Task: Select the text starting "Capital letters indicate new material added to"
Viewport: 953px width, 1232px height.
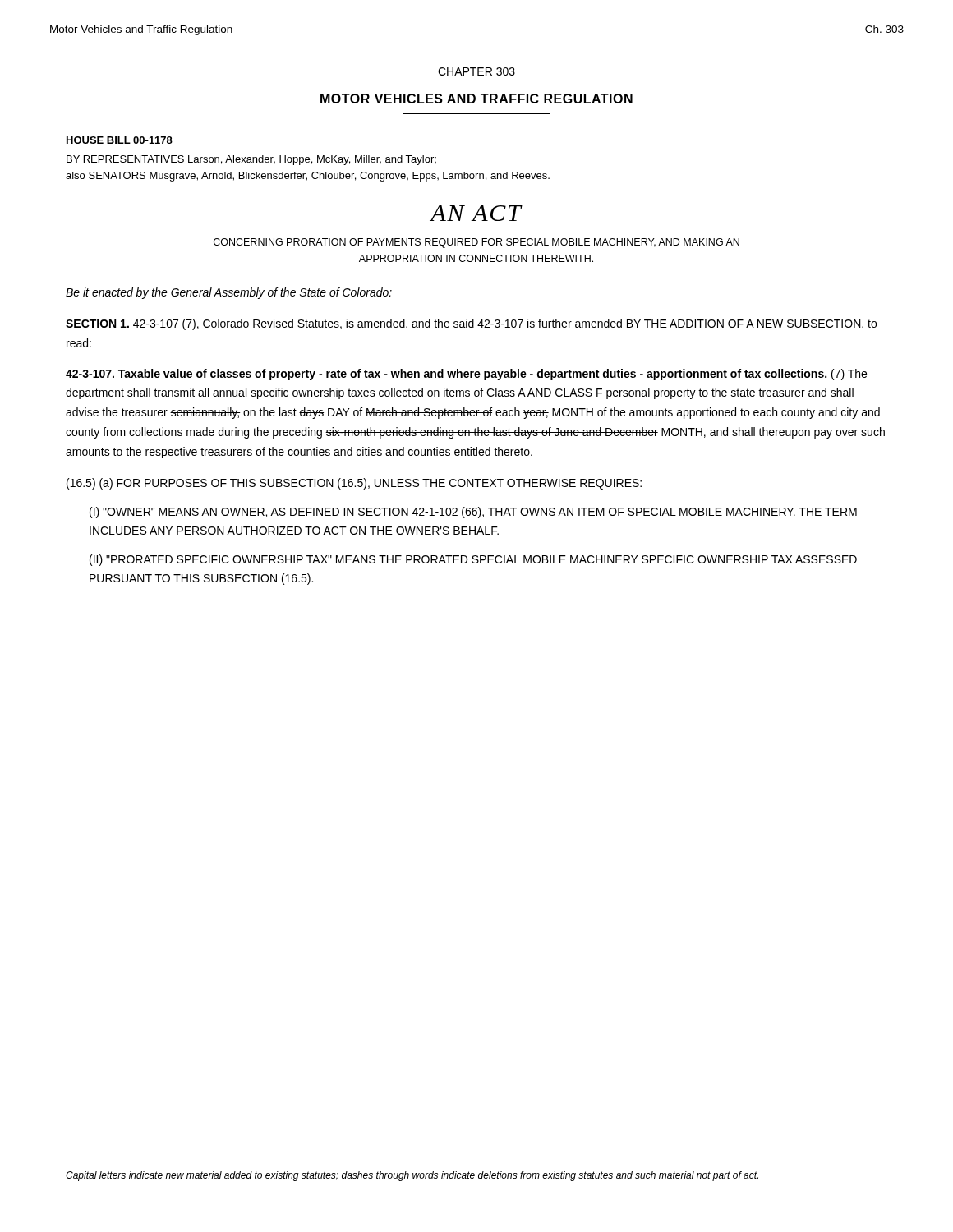Action: pos(476,1172)
